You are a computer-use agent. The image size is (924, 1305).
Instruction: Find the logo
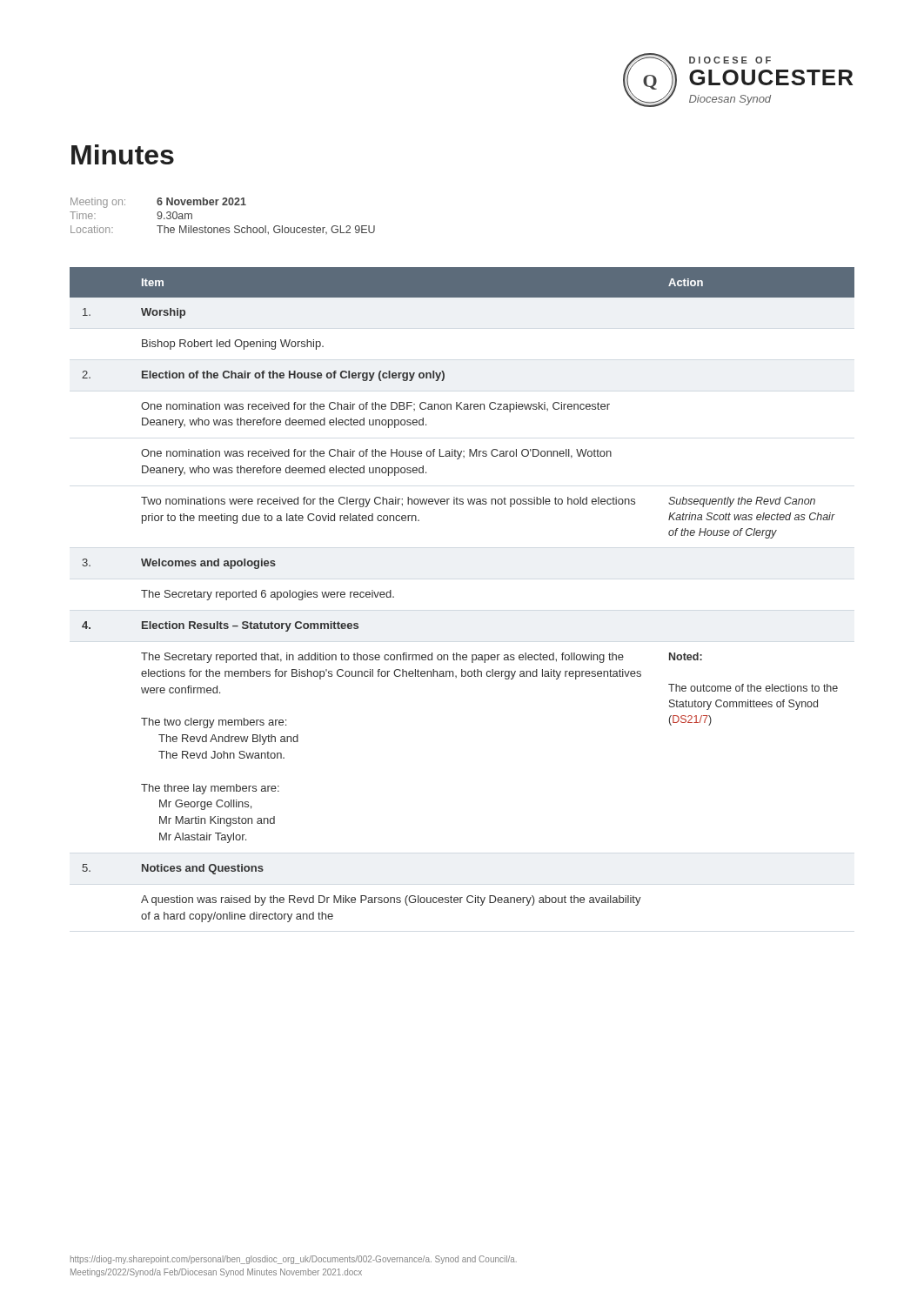point(738,80)
